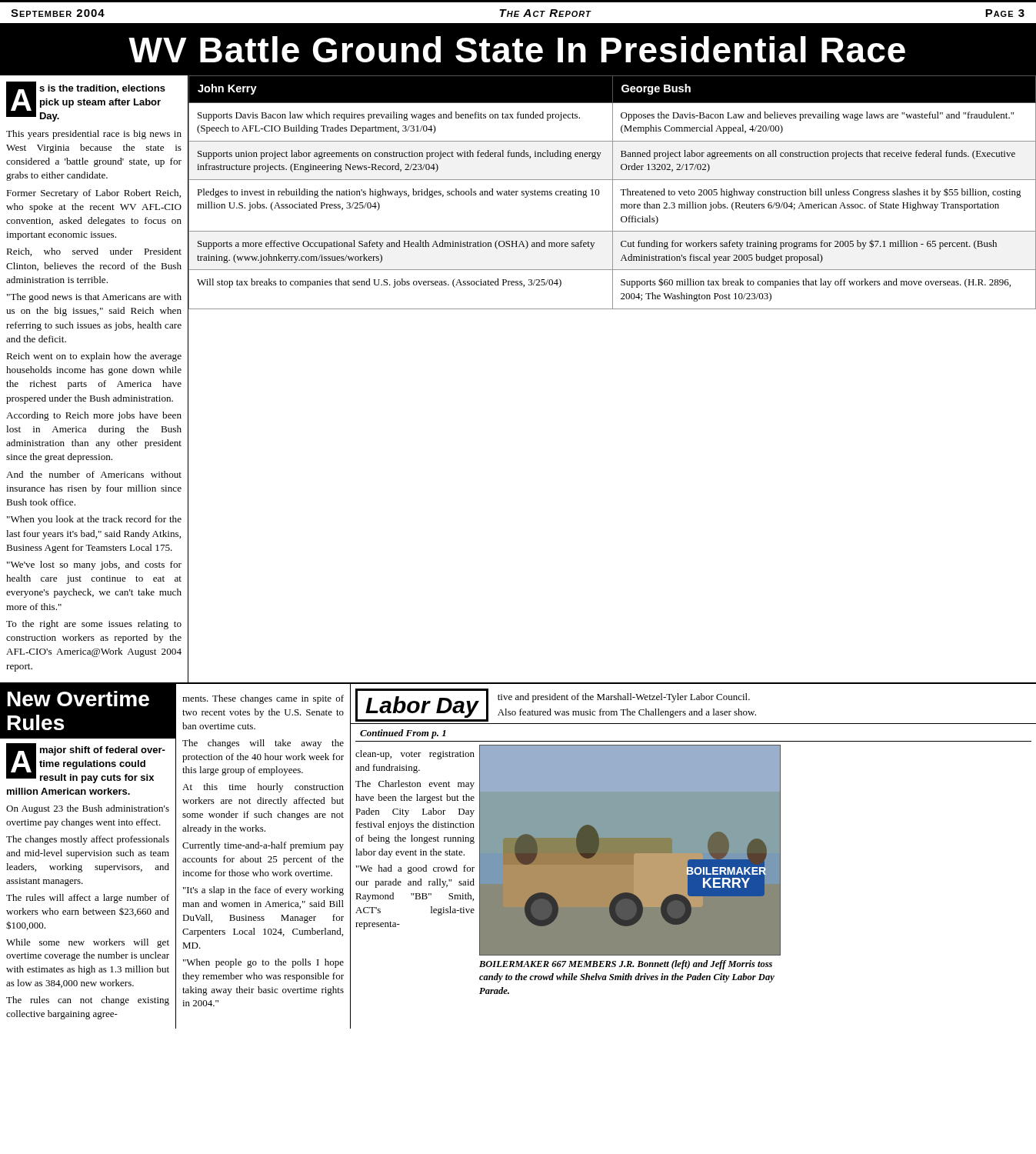The width and height of the screenshot is (1036, 1154).
Task: Point to "New Overtime Rules"
Action: (78, 711)
